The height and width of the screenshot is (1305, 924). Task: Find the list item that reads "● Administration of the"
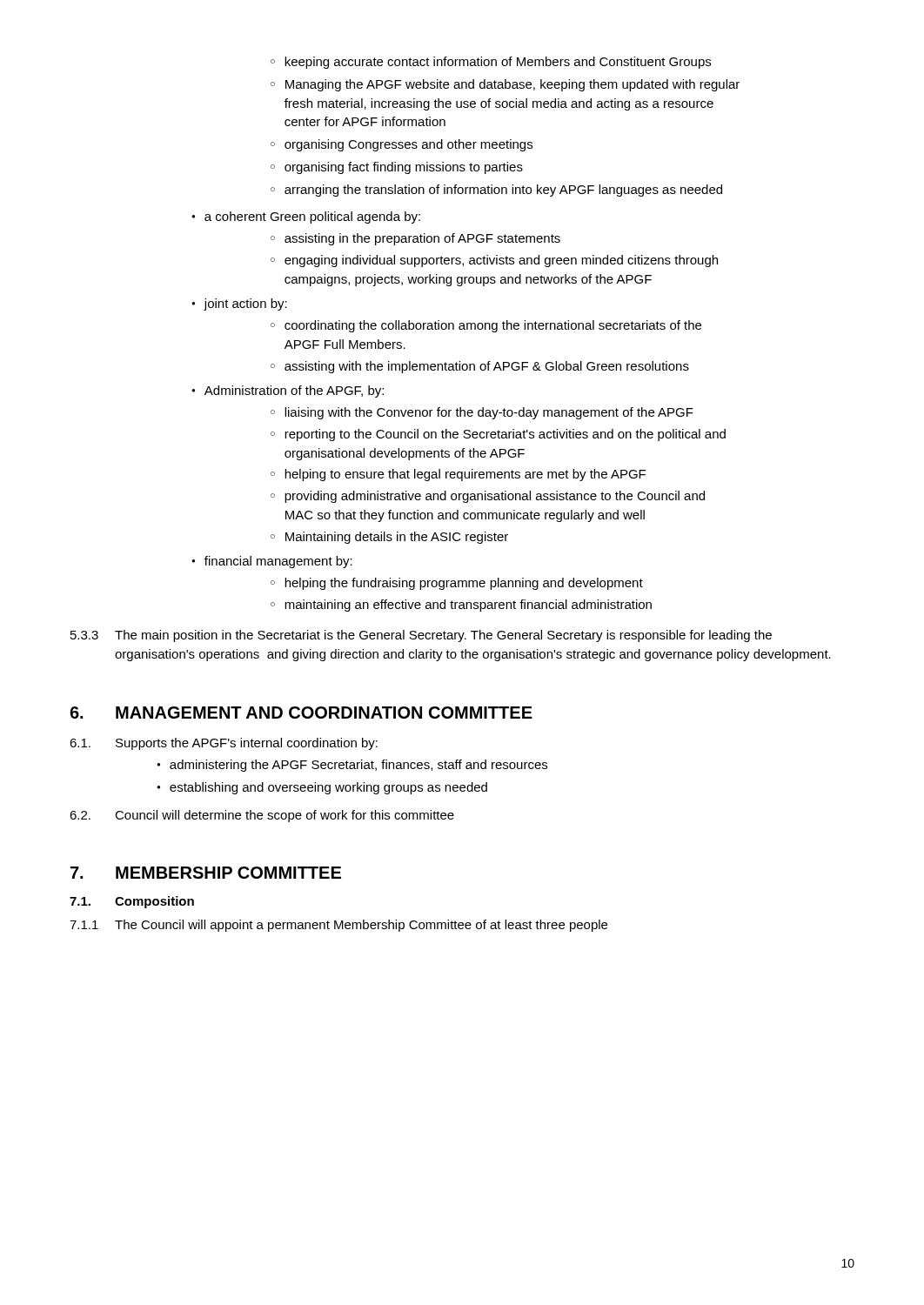(523, 464)
